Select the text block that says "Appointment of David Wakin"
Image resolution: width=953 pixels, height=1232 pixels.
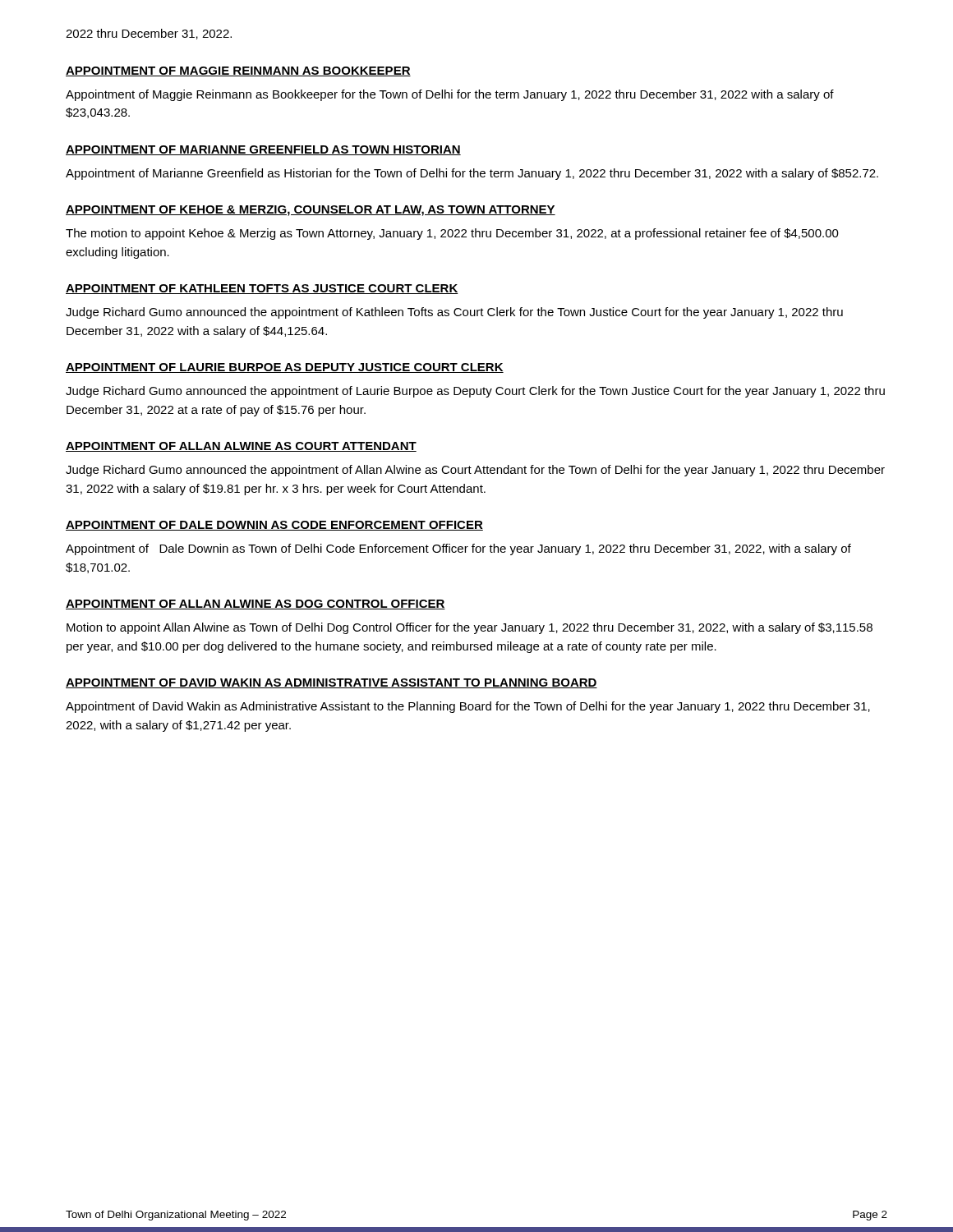[x=468, y=715]
